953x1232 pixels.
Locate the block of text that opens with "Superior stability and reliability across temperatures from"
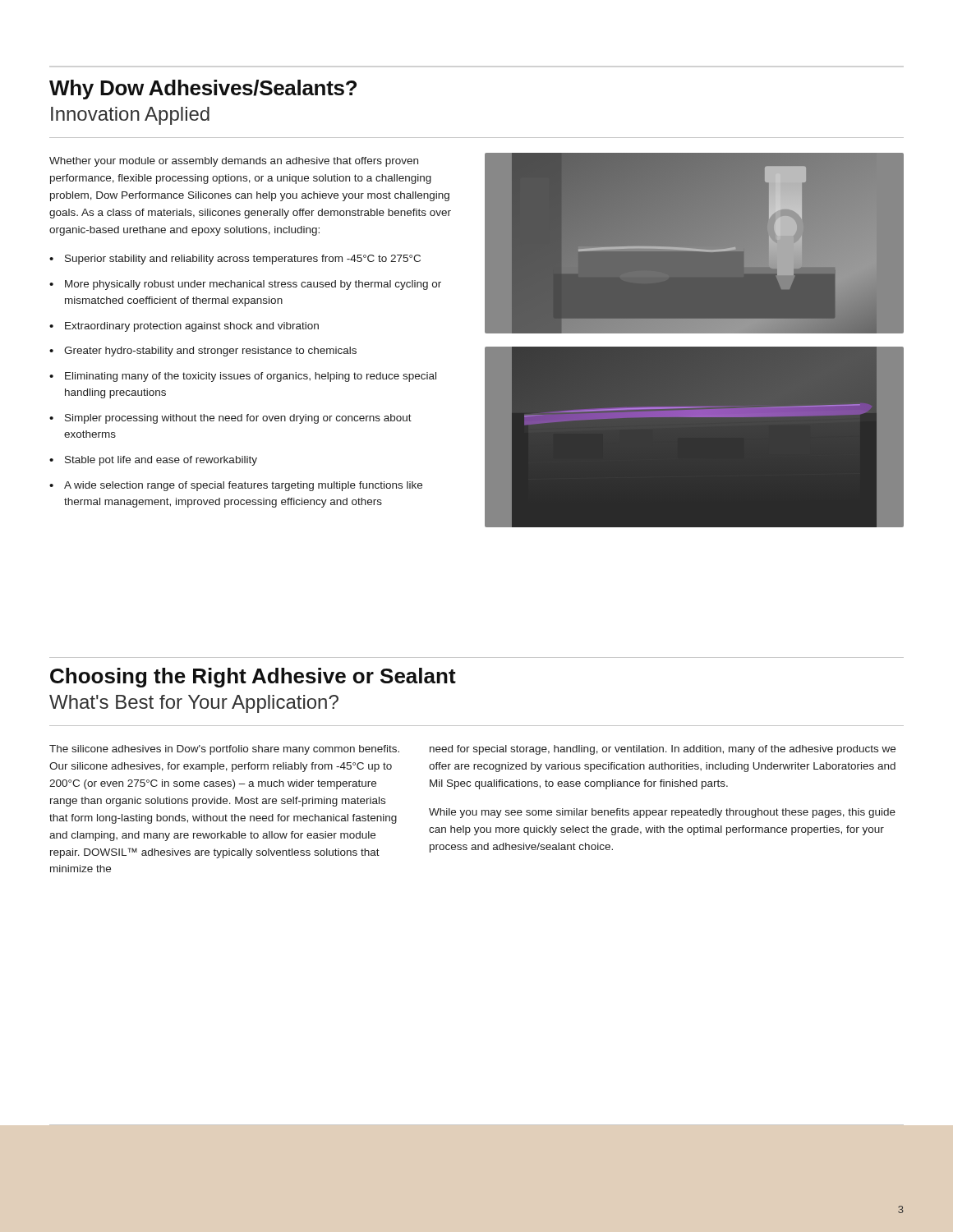coord(243,258)
